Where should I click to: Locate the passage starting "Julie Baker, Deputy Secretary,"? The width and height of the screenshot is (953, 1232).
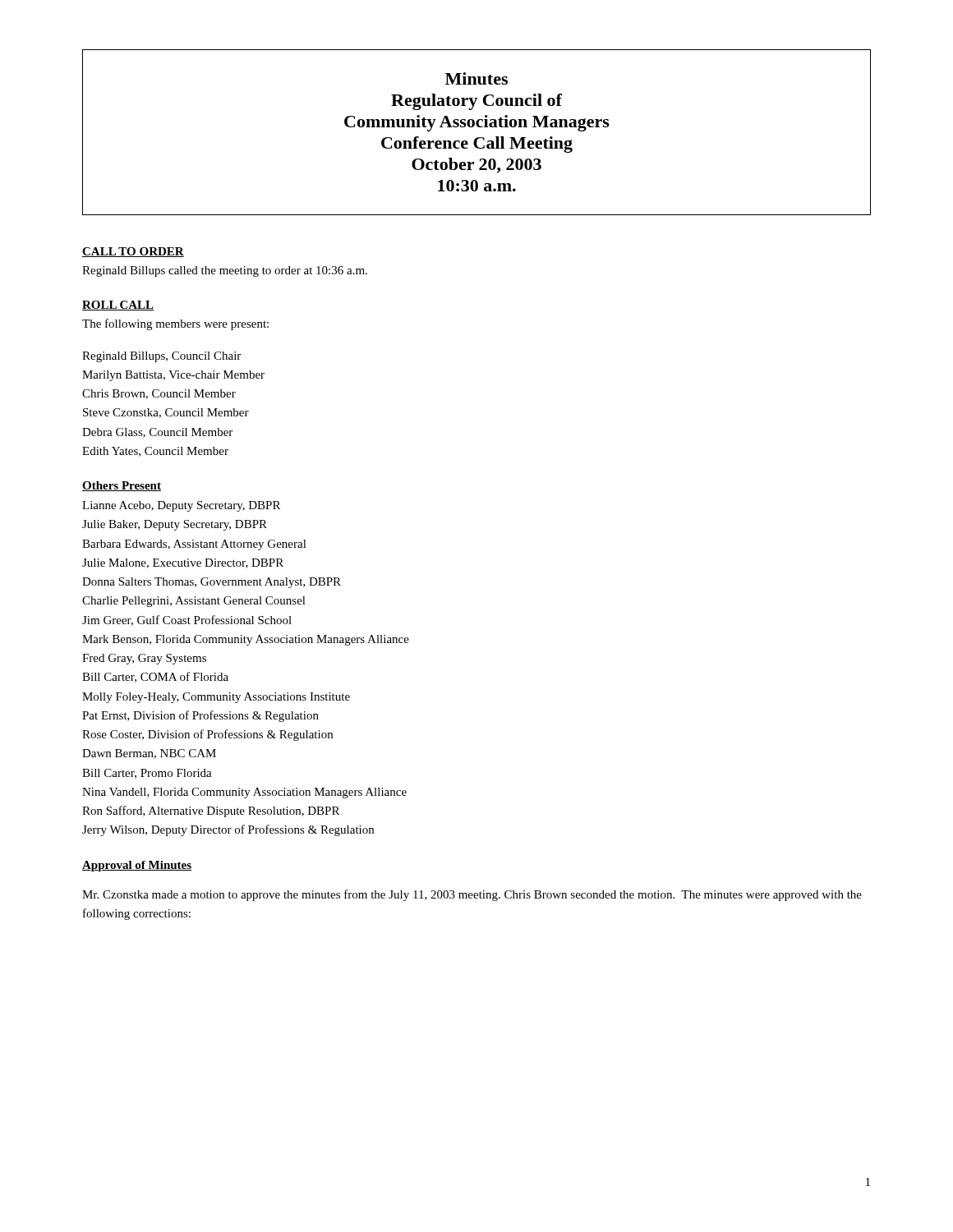(x=175, y=524)
